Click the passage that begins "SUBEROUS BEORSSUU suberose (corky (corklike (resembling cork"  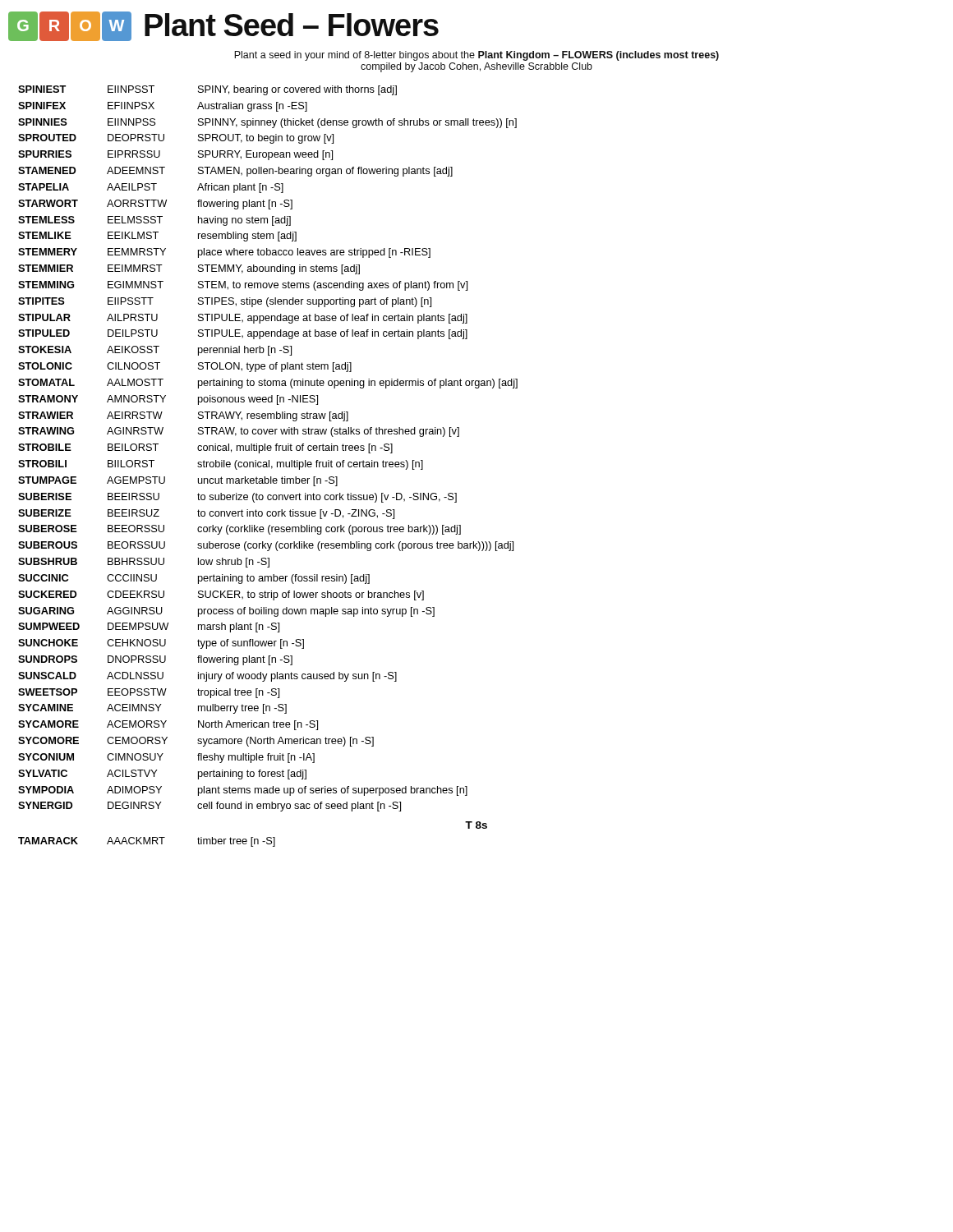click(x=476, y=545)
